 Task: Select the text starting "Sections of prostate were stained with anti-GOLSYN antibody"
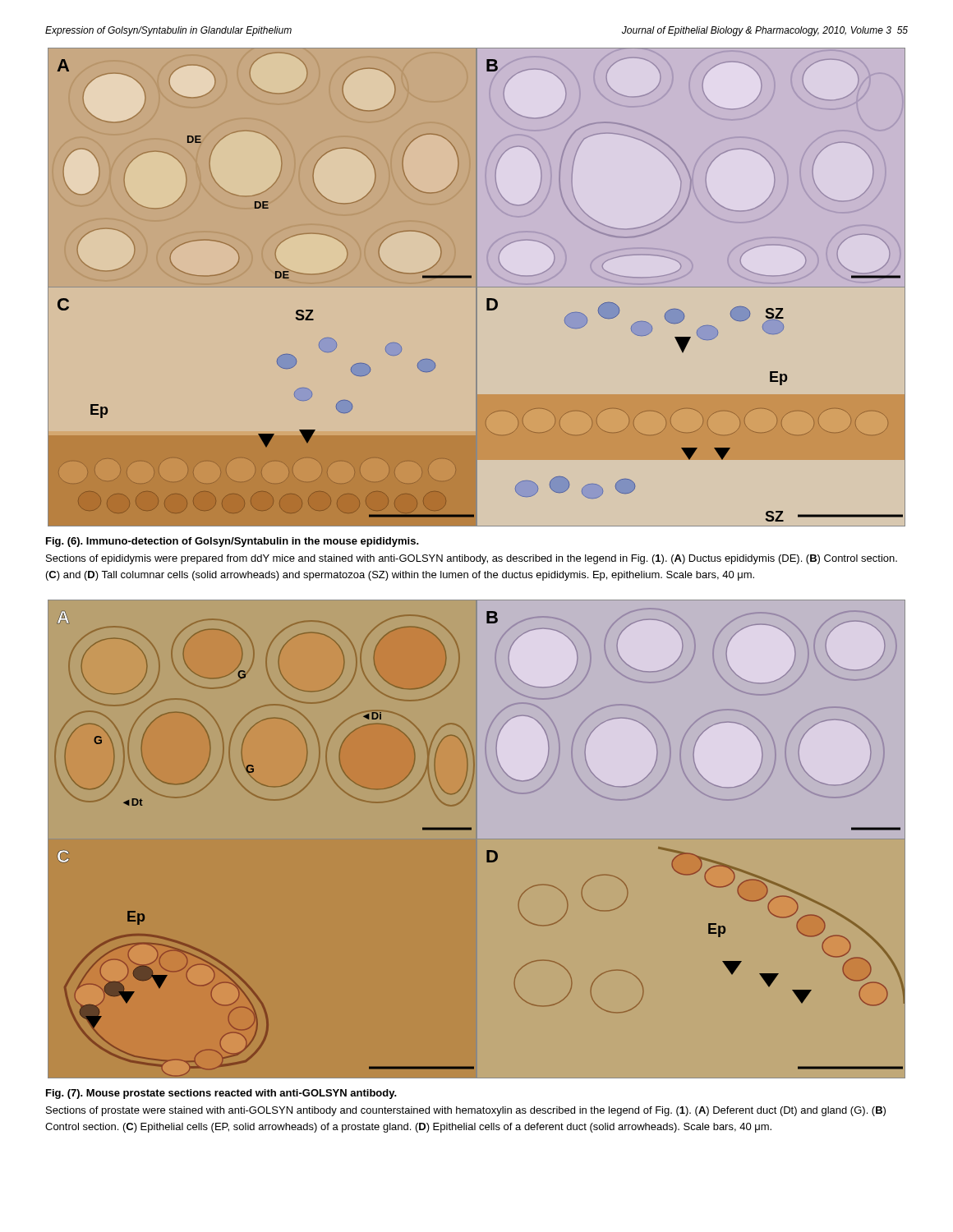pyautogui.click(x=466, y=1119)
